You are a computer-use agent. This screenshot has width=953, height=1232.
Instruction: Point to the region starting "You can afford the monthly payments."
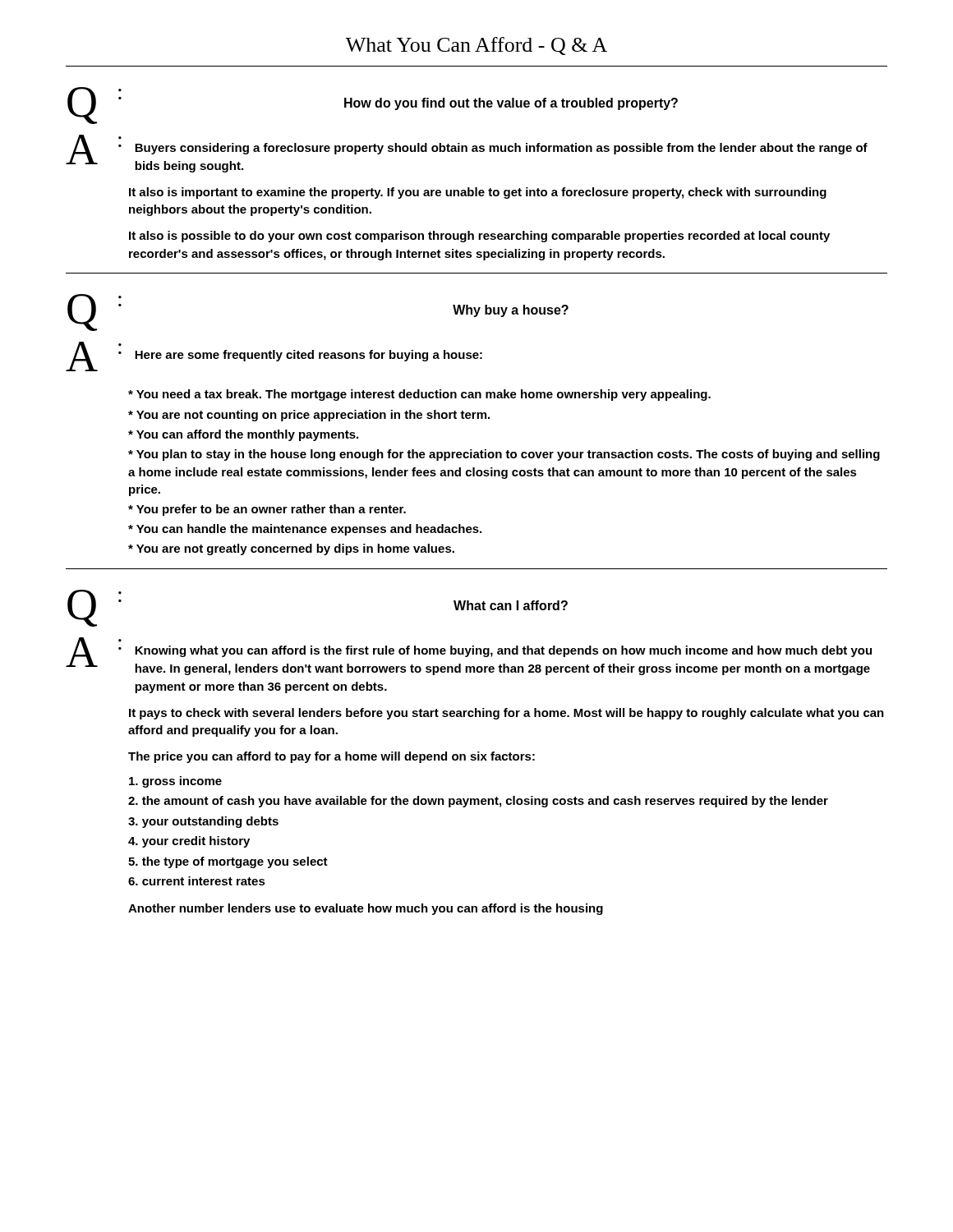click(x=244, y=434)
